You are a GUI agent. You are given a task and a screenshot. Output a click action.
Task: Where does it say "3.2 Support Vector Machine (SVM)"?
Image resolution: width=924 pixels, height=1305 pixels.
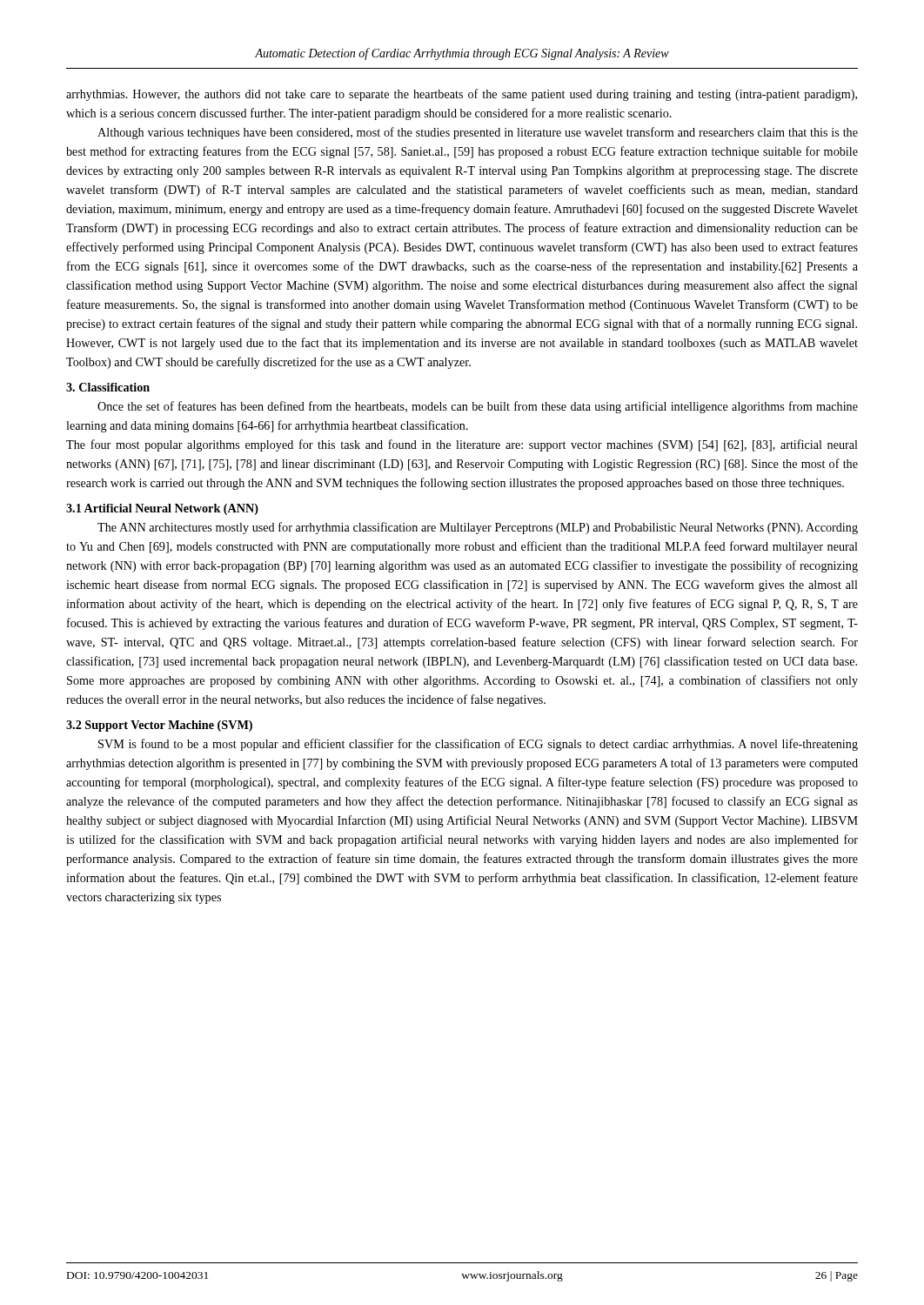(159, 725)
